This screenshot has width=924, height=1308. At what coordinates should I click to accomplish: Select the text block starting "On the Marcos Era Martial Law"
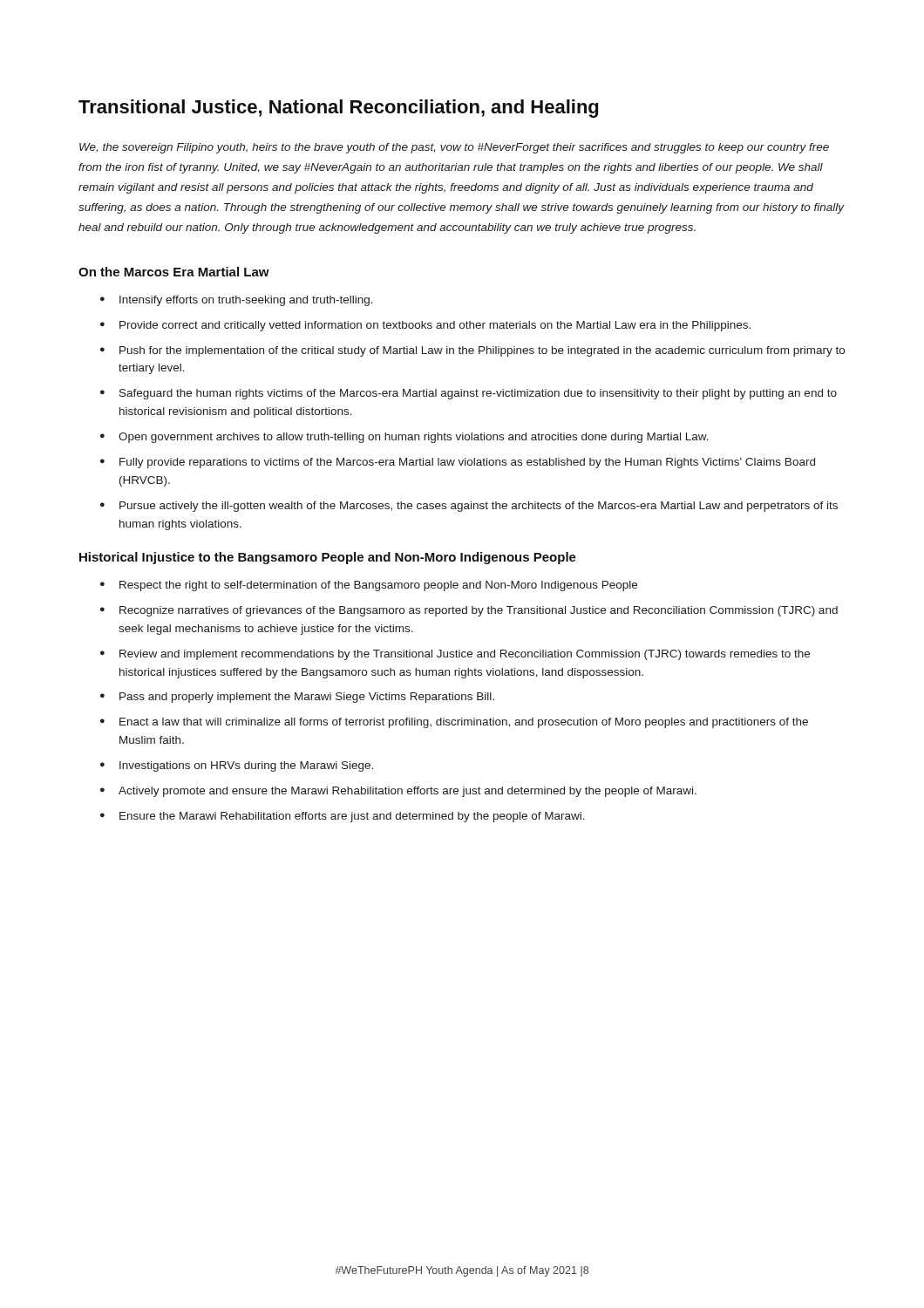(174, 271)
